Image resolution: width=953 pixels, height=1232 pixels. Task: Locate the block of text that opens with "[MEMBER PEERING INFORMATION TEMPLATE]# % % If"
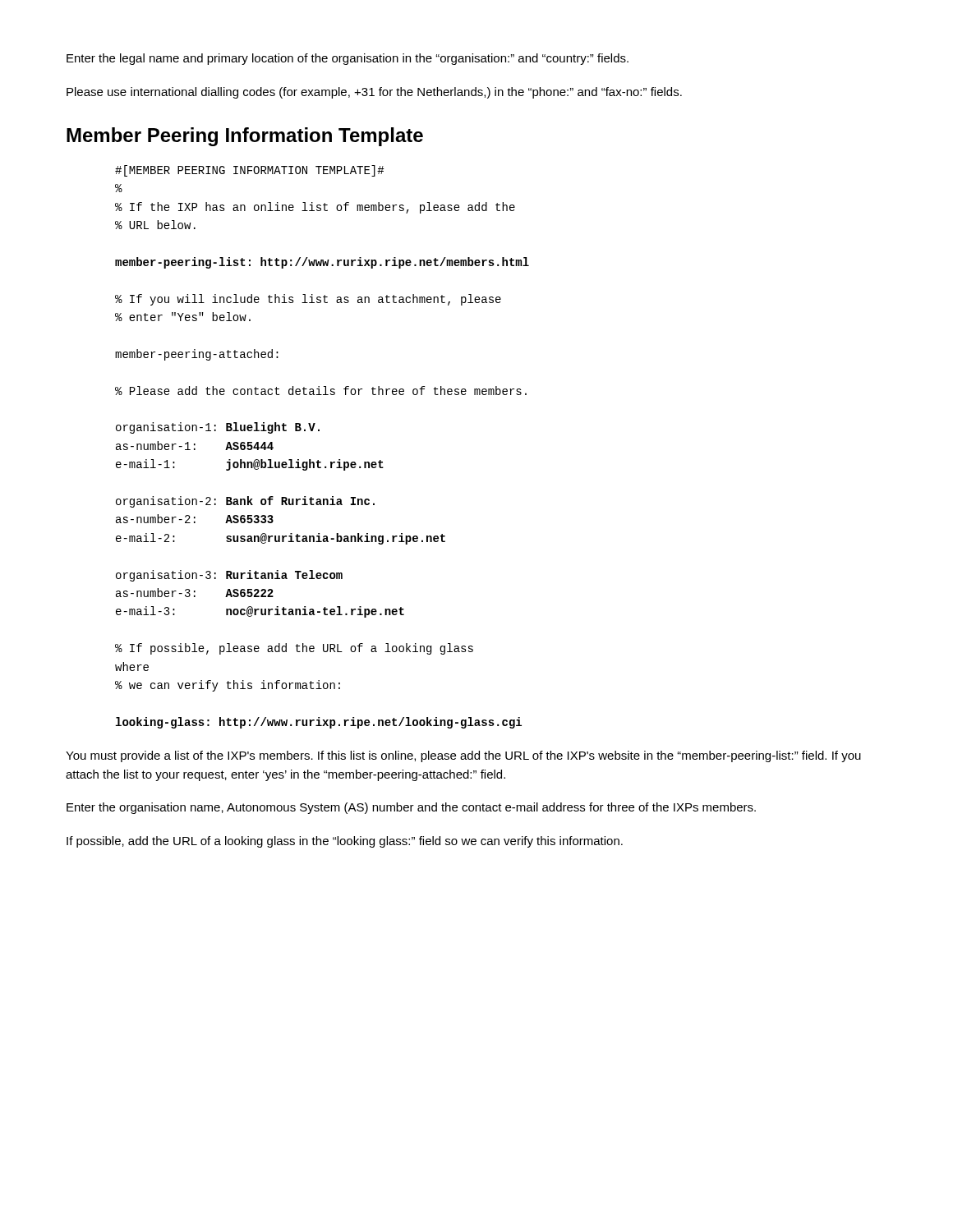(x=250, y=171)
